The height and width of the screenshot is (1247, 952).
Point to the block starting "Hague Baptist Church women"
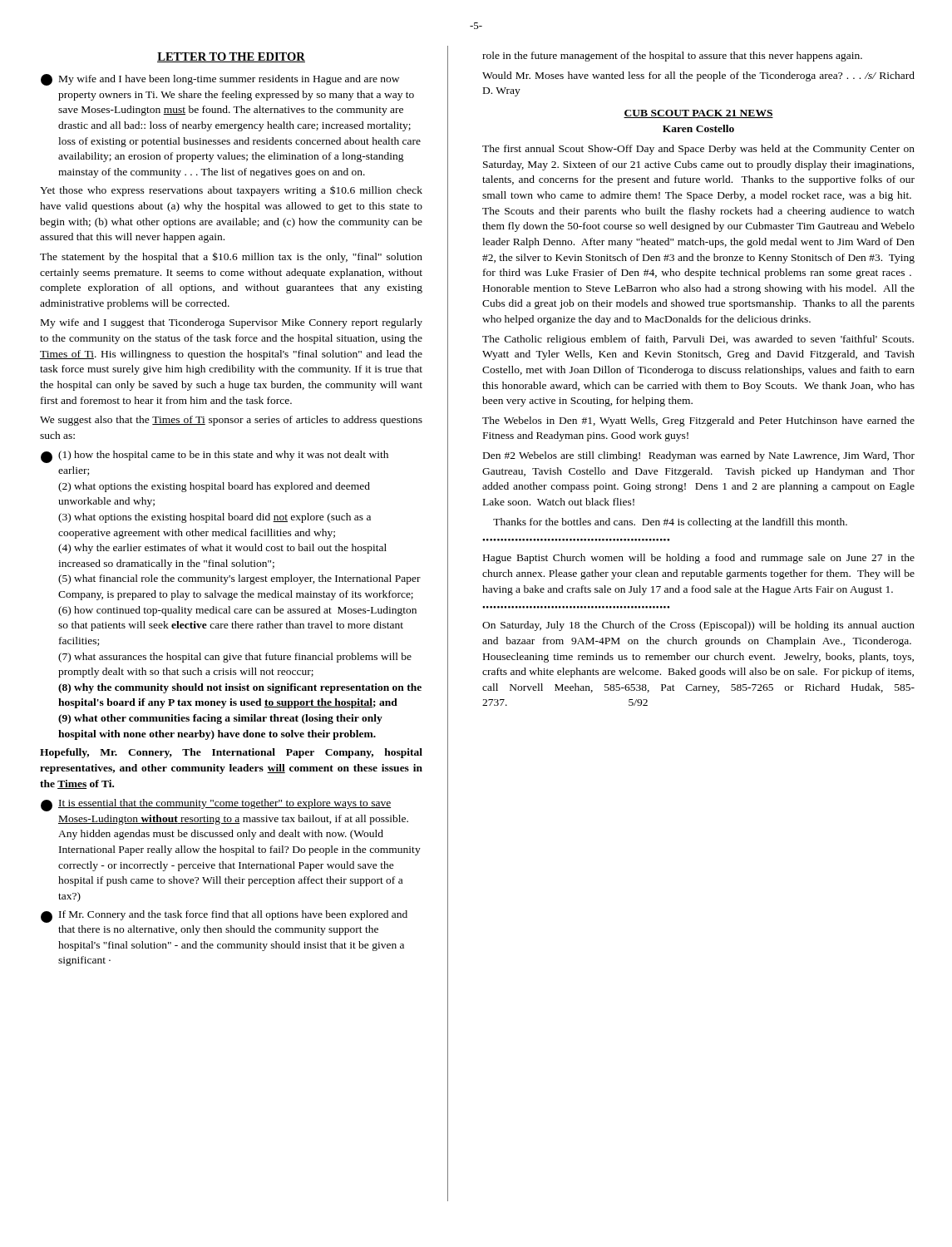click(698, 573)
